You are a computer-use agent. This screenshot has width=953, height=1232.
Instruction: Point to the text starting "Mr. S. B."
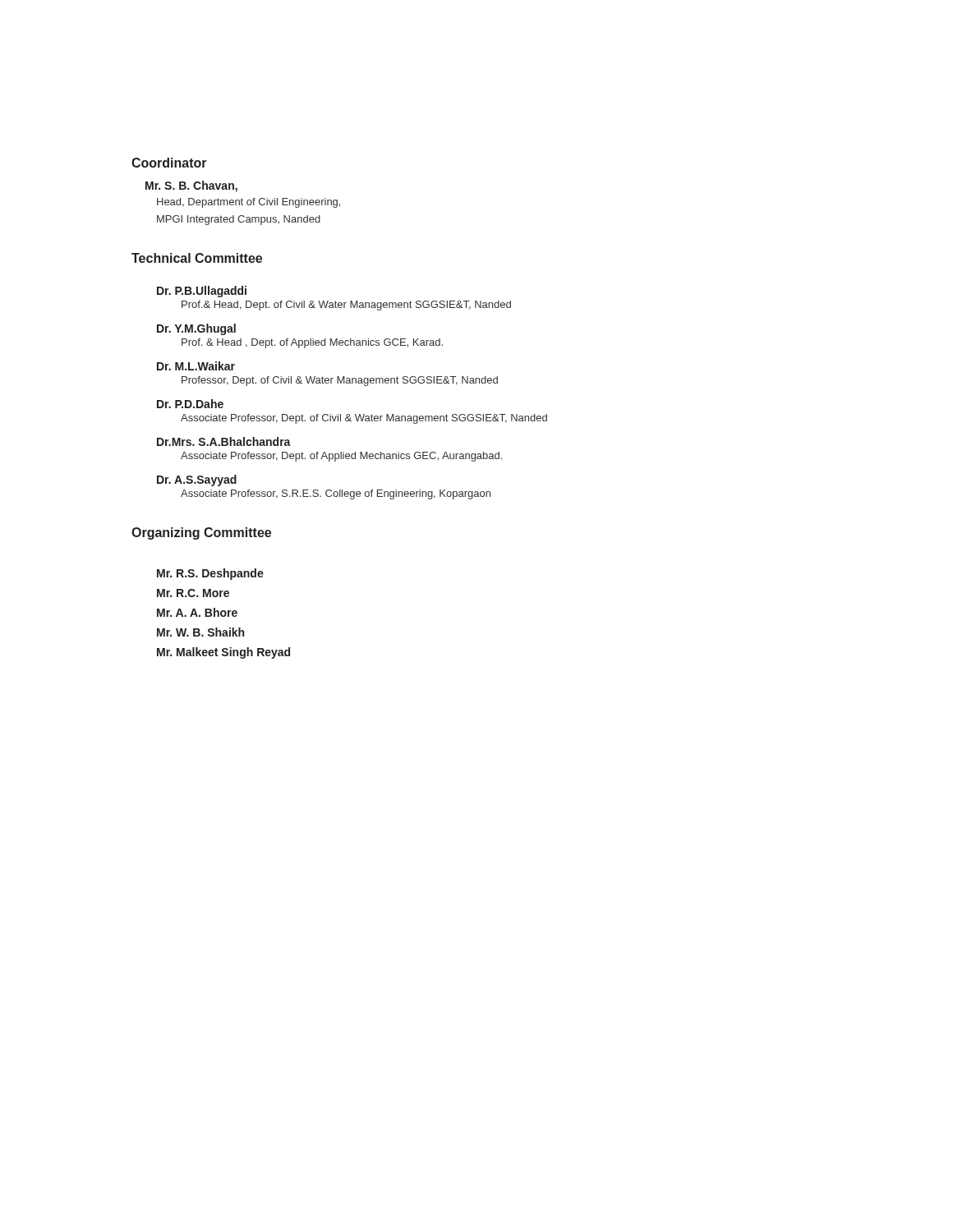click(191, 186)
